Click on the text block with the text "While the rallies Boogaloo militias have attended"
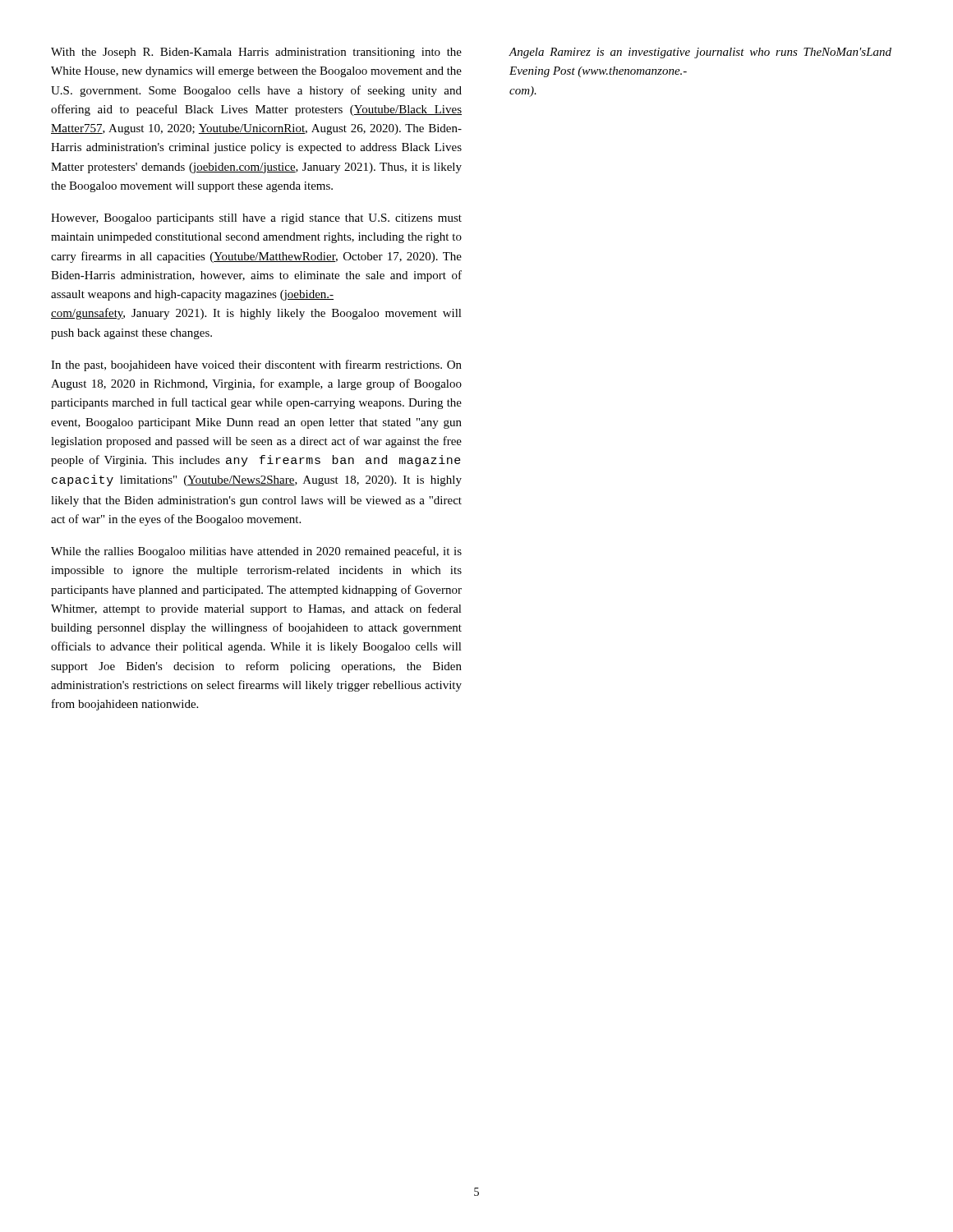The width and height of the screenshot is (953, 1232). (x=256, y=628)
